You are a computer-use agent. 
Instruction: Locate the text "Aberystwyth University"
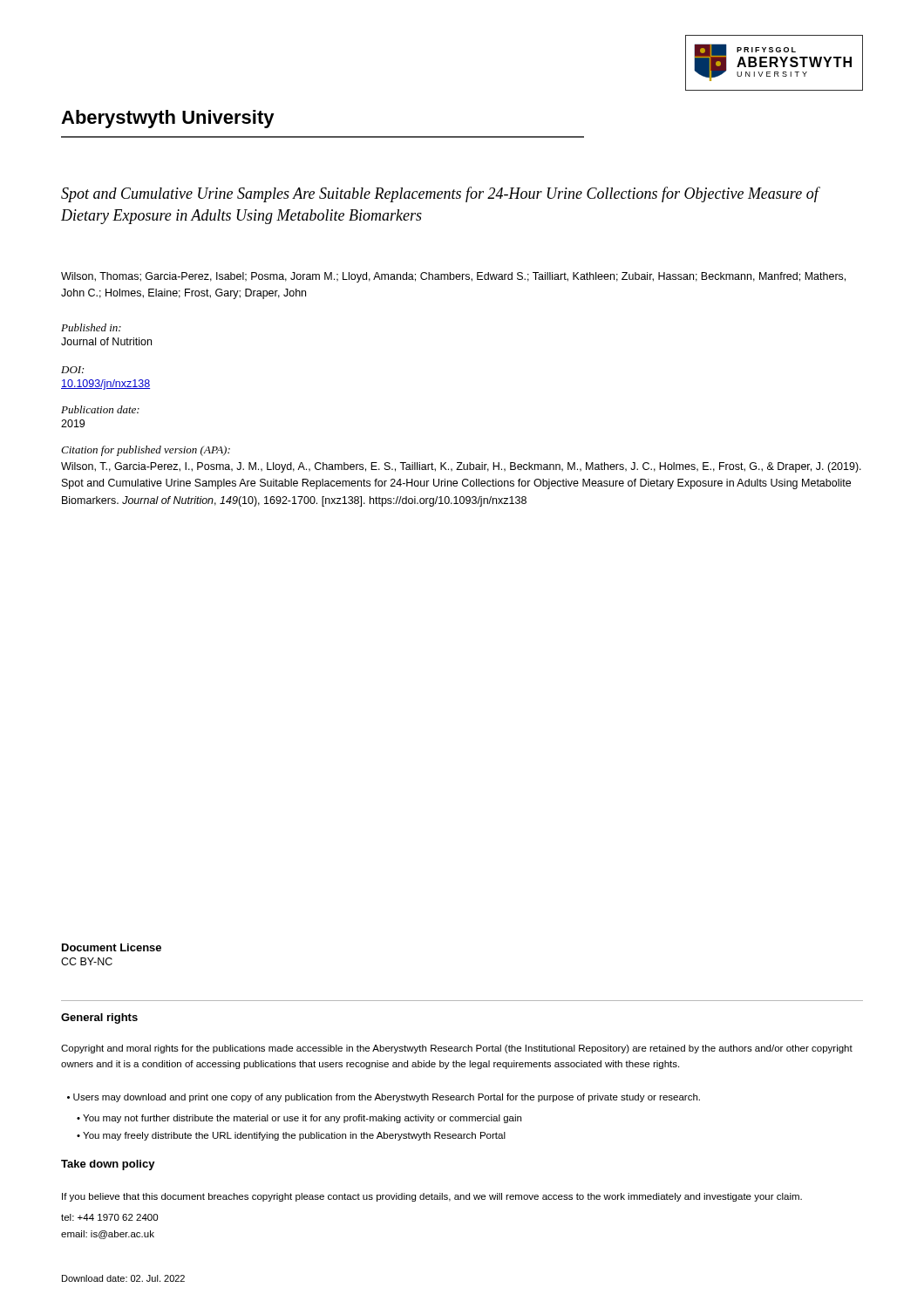[168, 119]
